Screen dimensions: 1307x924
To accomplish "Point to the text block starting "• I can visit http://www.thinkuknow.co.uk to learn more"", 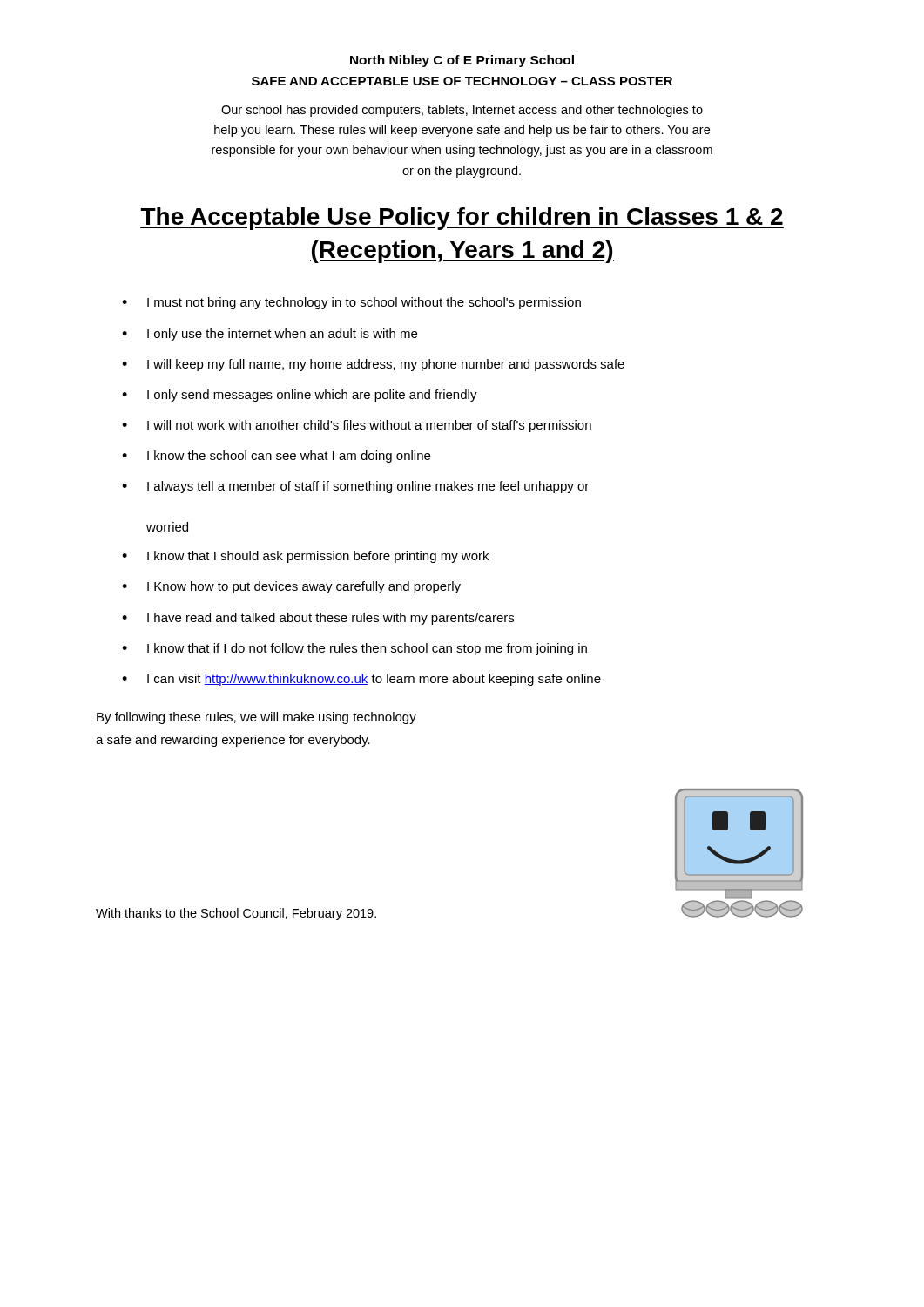I will (475, 679).
